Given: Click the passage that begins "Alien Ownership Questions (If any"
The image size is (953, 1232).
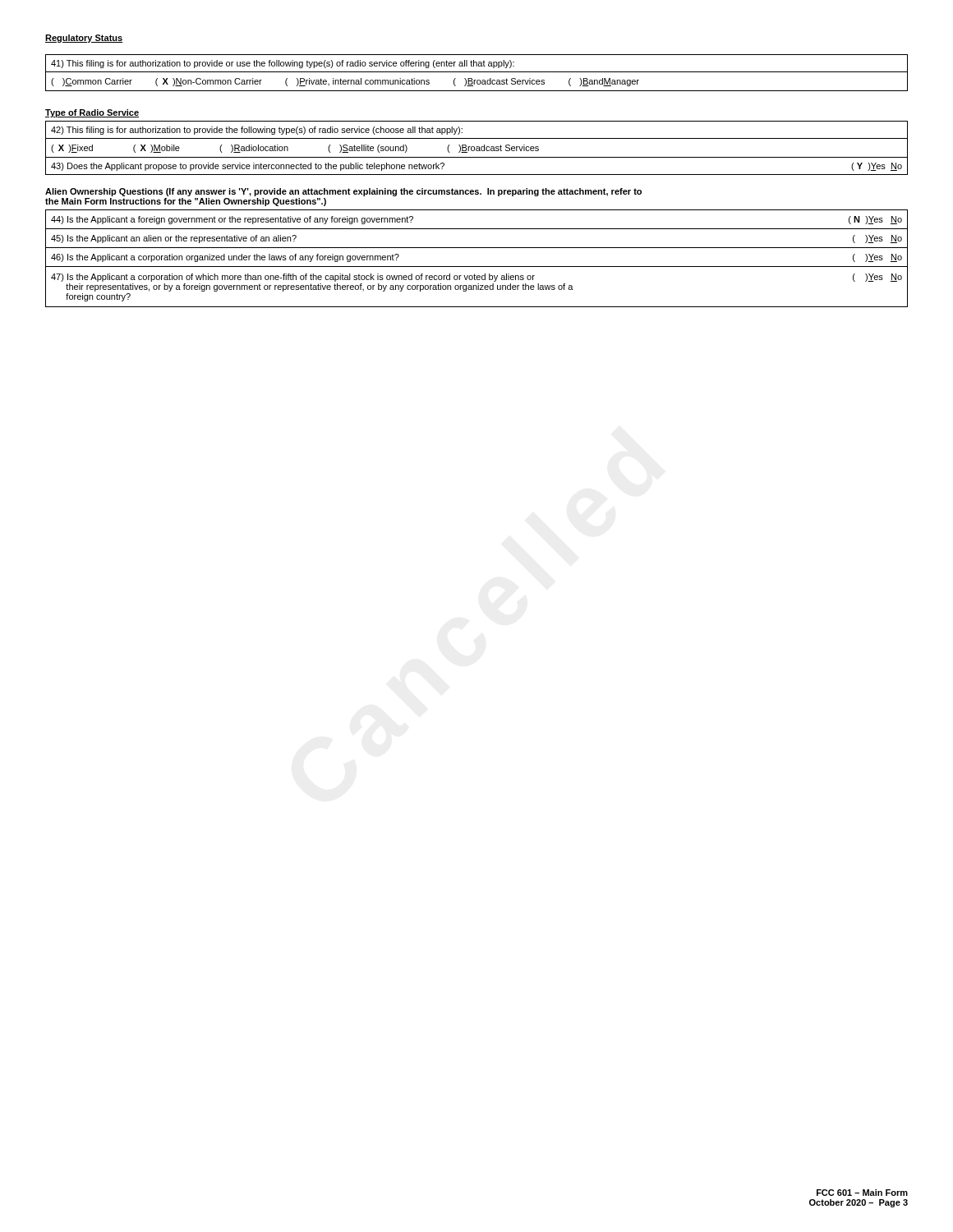Looking at the screenshot, I should (x=344, y=196).
